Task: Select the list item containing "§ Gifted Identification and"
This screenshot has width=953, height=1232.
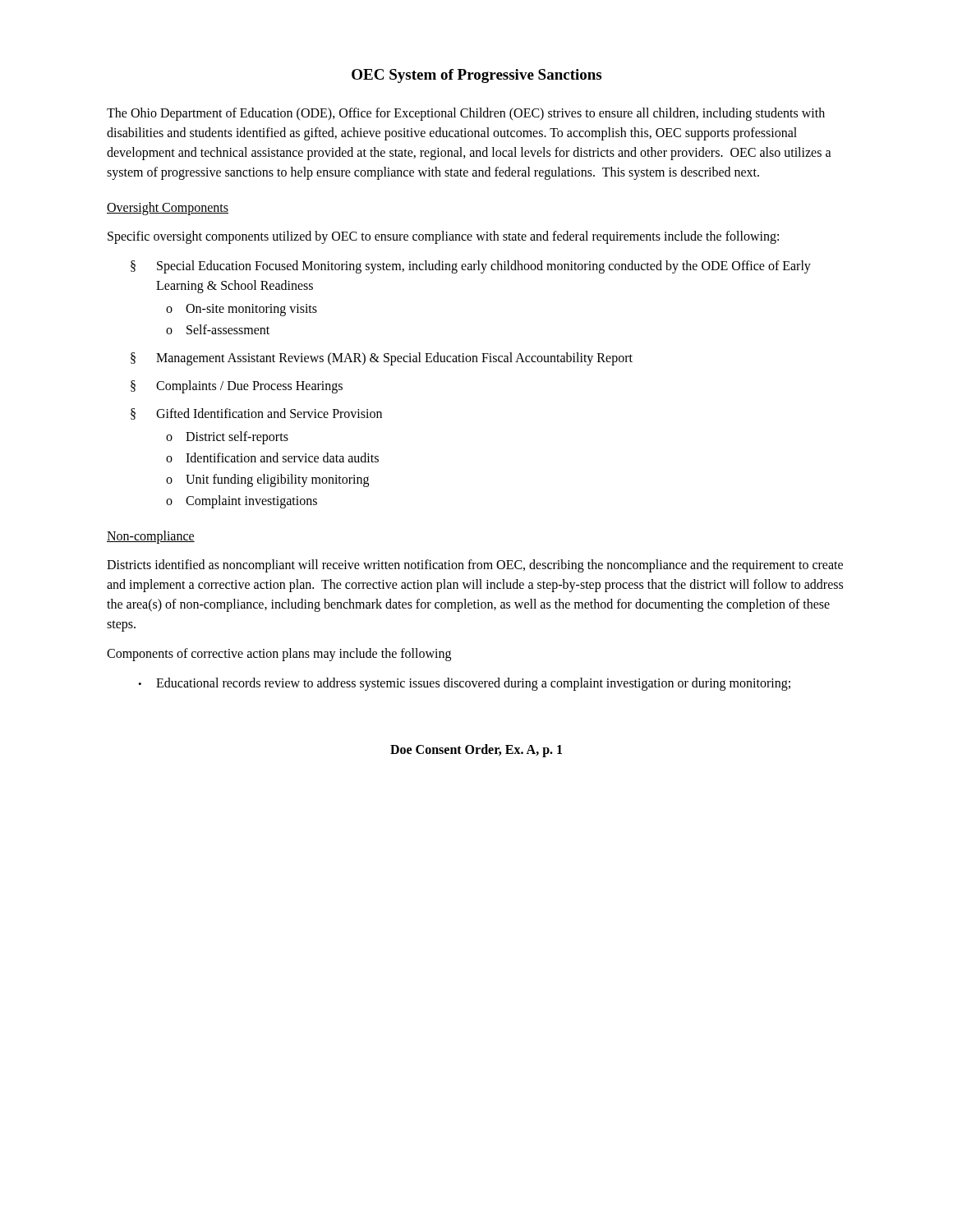Action: click(x=269, y=413)
